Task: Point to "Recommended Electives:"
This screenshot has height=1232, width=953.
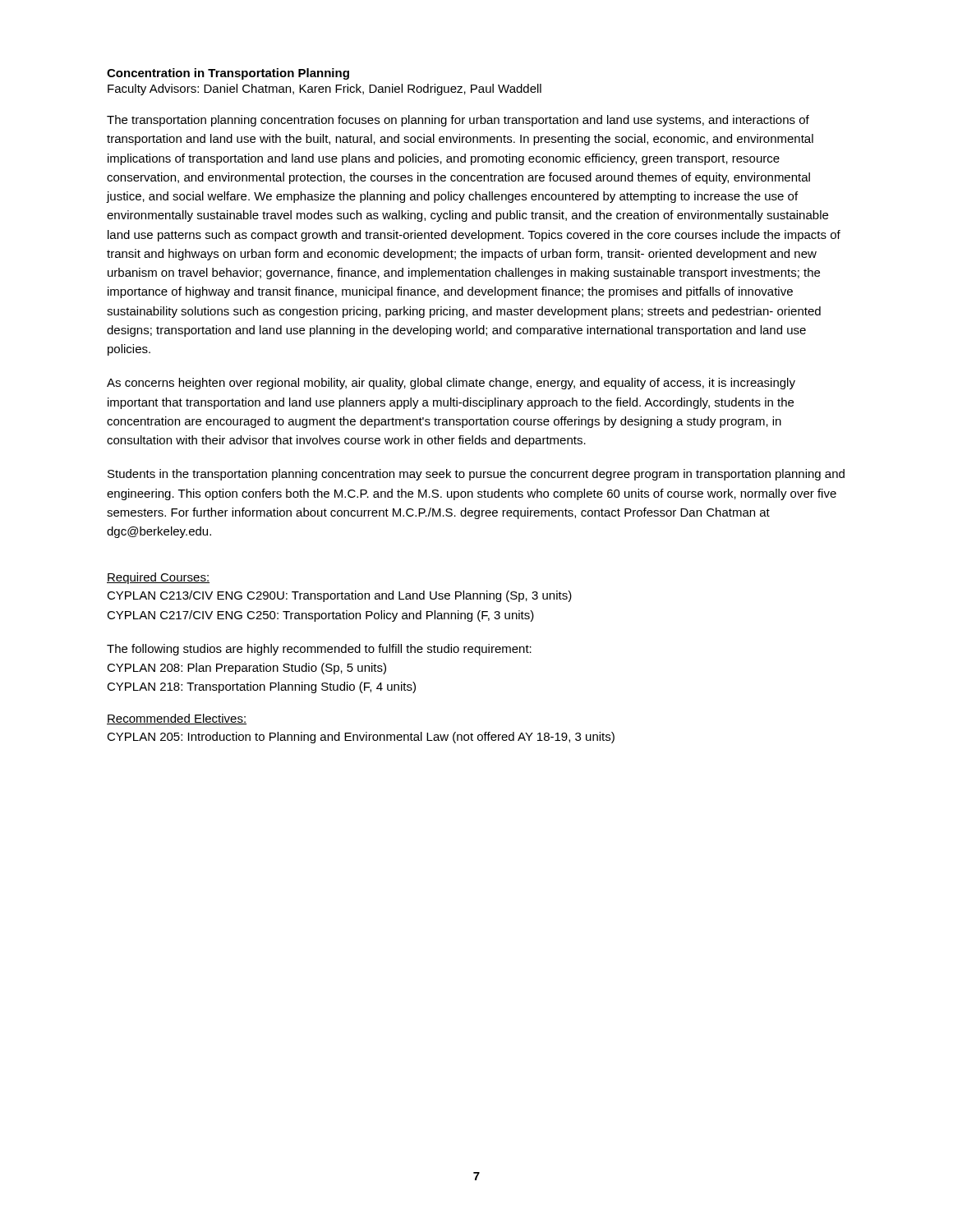Action: pos(177,718)
